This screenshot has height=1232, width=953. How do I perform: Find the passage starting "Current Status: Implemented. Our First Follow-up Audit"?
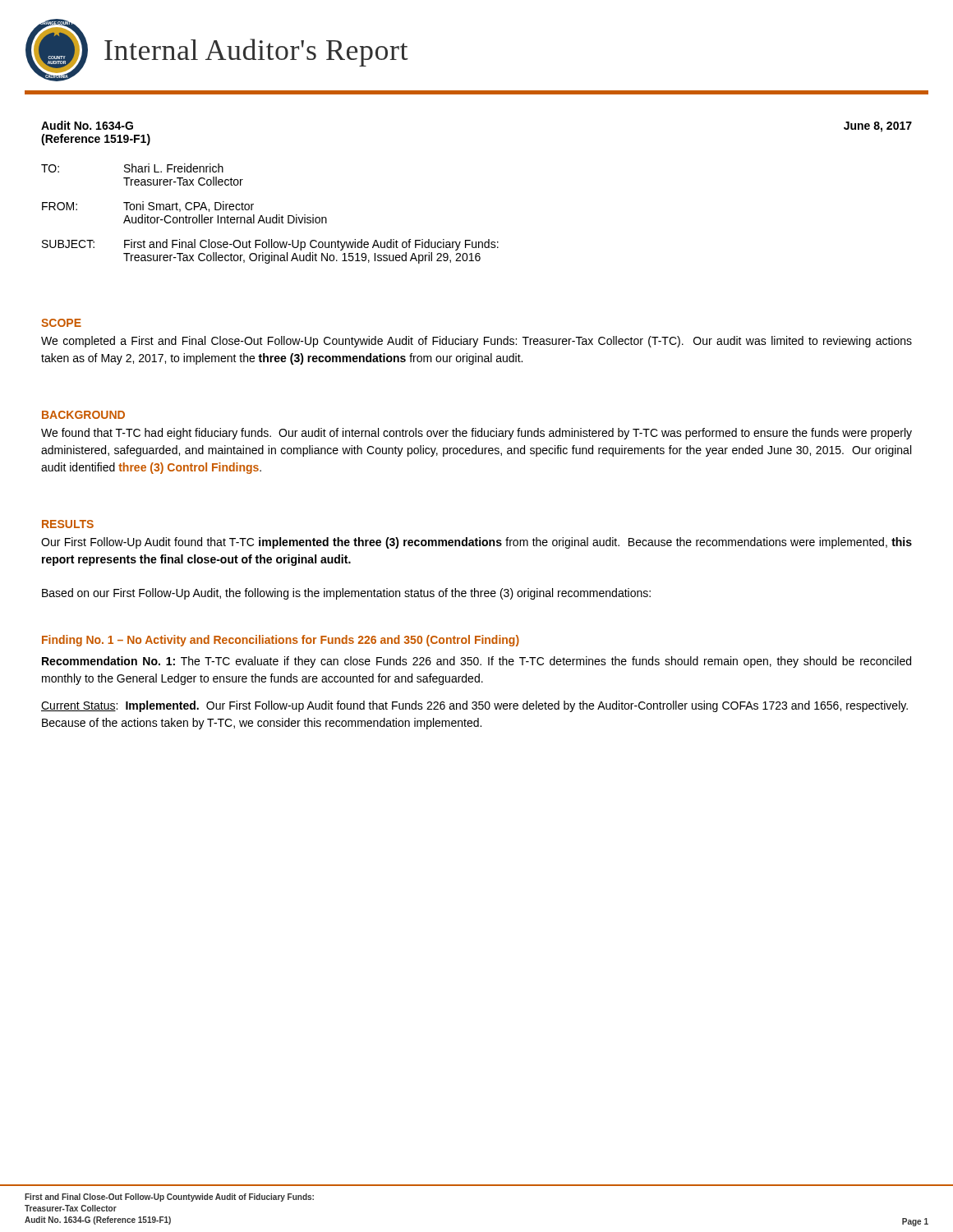point(476,714)
